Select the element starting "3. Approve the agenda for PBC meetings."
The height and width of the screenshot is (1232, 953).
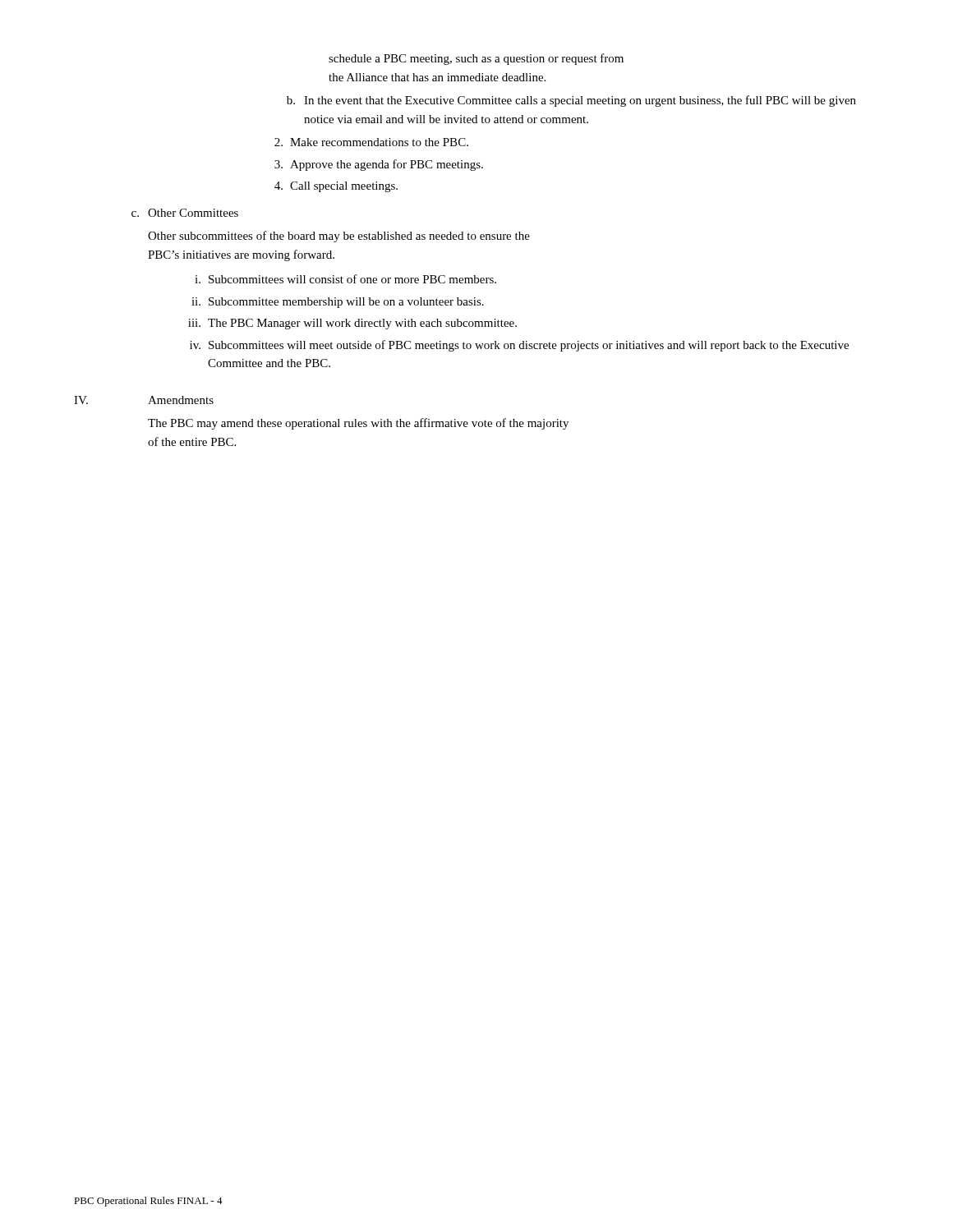click(x=379, y=165)
